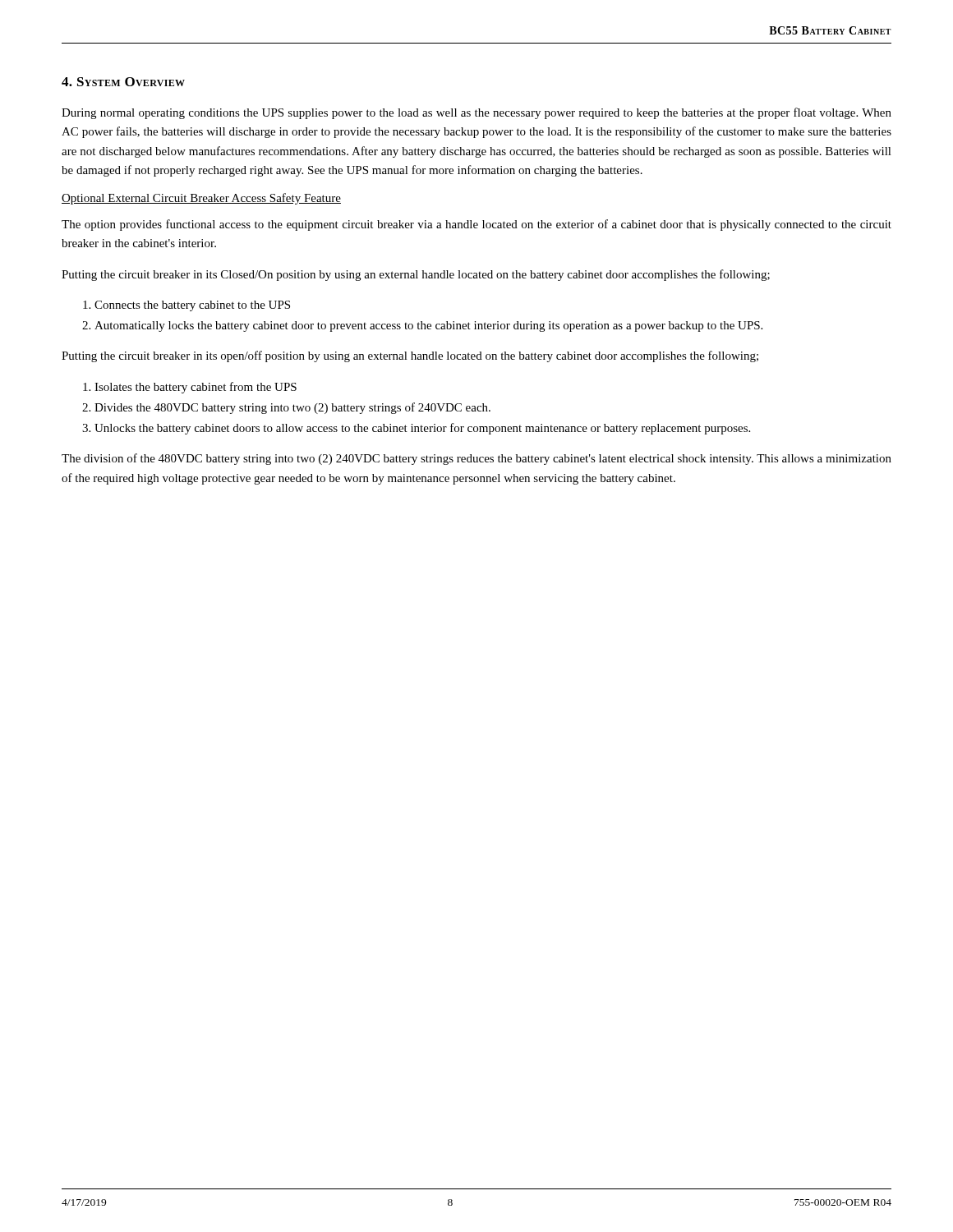Where is the passage that starts "Automatically locks the"?
Viewport: 953px width, 1232px height.
429,325
